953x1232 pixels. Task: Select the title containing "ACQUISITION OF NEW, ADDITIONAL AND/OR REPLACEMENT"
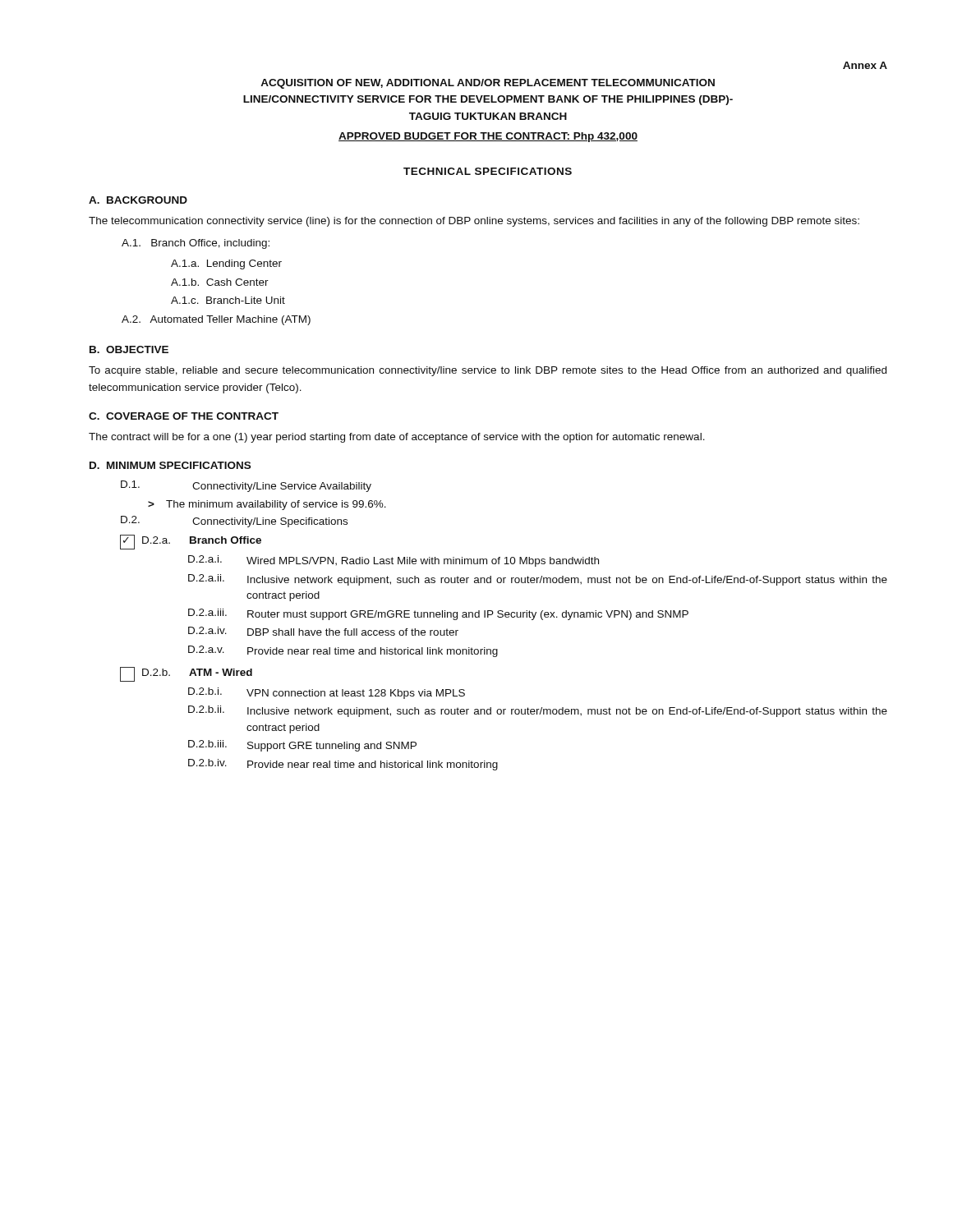(488, 99)
